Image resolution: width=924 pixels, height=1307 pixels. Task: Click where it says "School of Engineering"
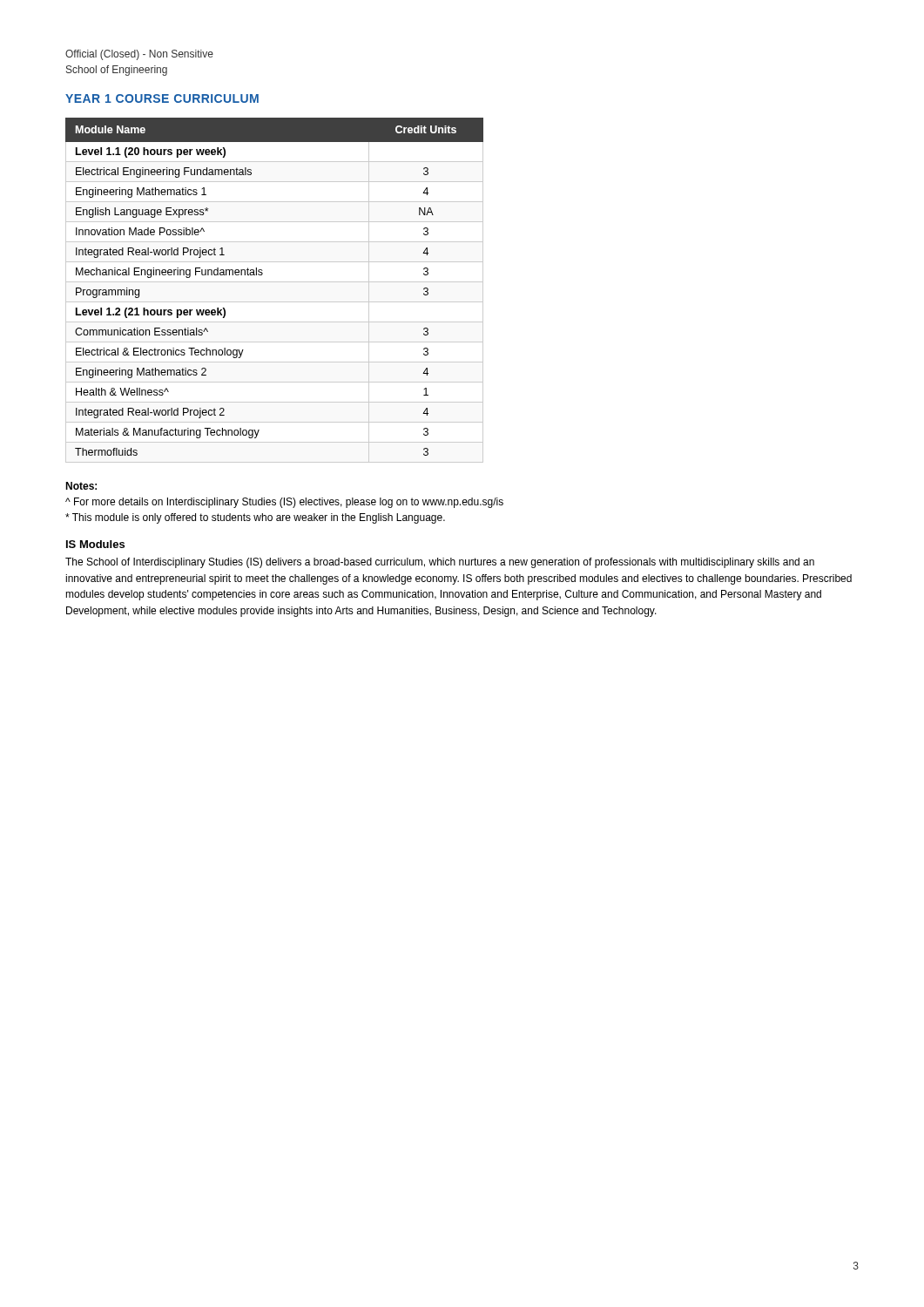click(x=117, y=71)
